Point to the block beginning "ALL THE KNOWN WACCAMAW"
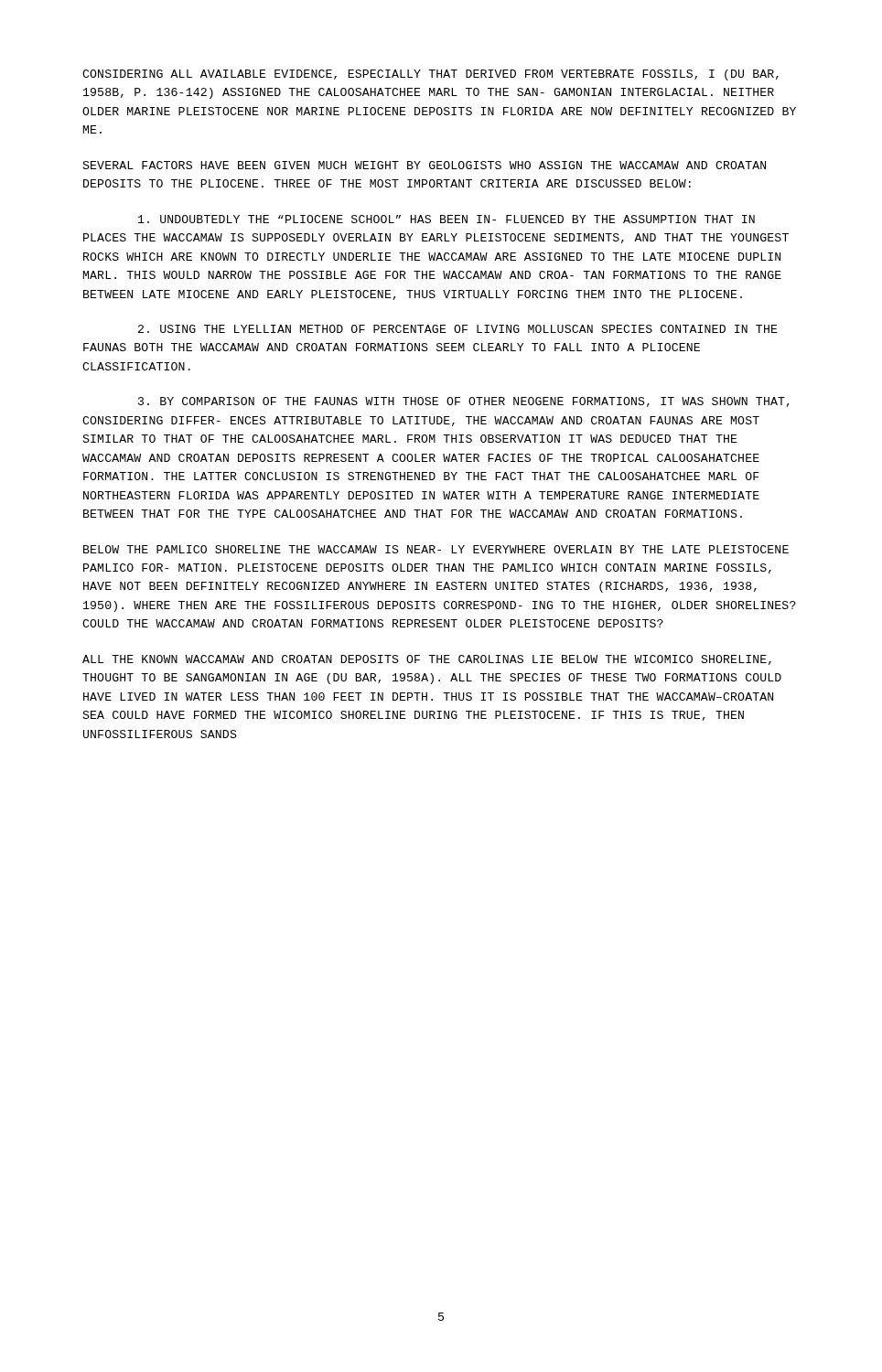This screenshot has width=882, height=1372. point(441,698)
